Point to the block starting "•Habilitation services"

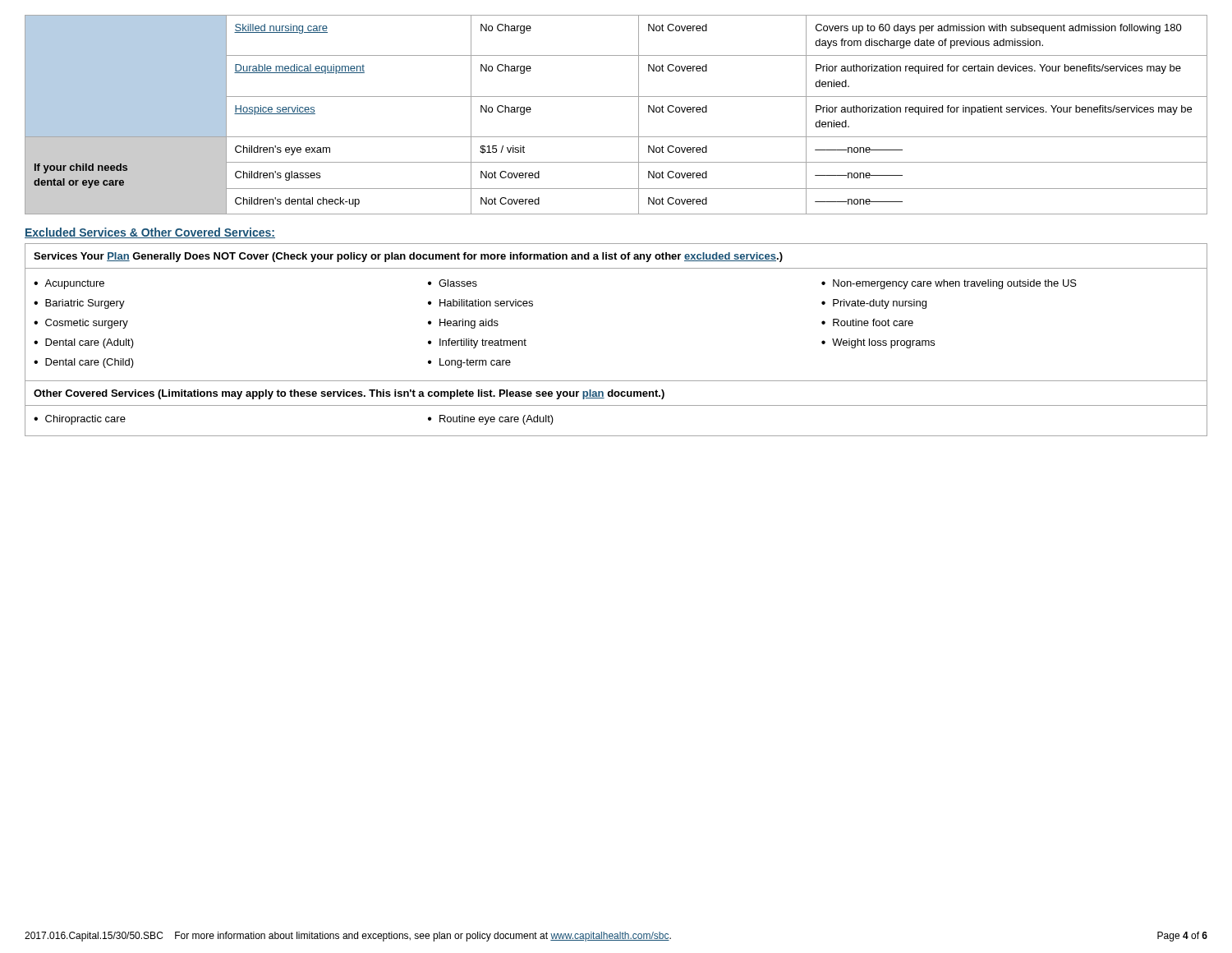(x=480, y=303)
